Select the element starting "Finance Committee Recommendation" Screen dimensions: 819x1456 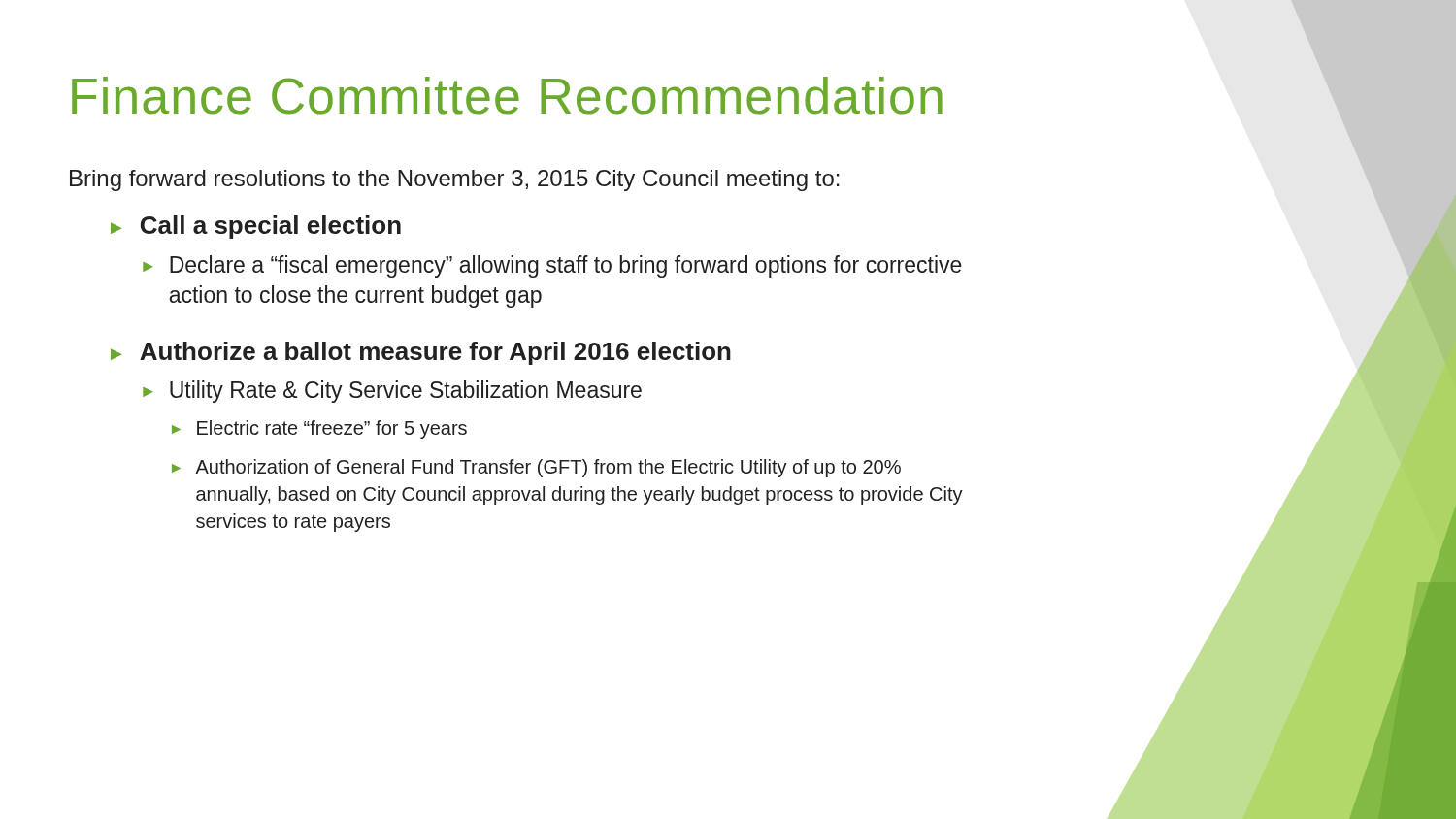coord(519,97)
